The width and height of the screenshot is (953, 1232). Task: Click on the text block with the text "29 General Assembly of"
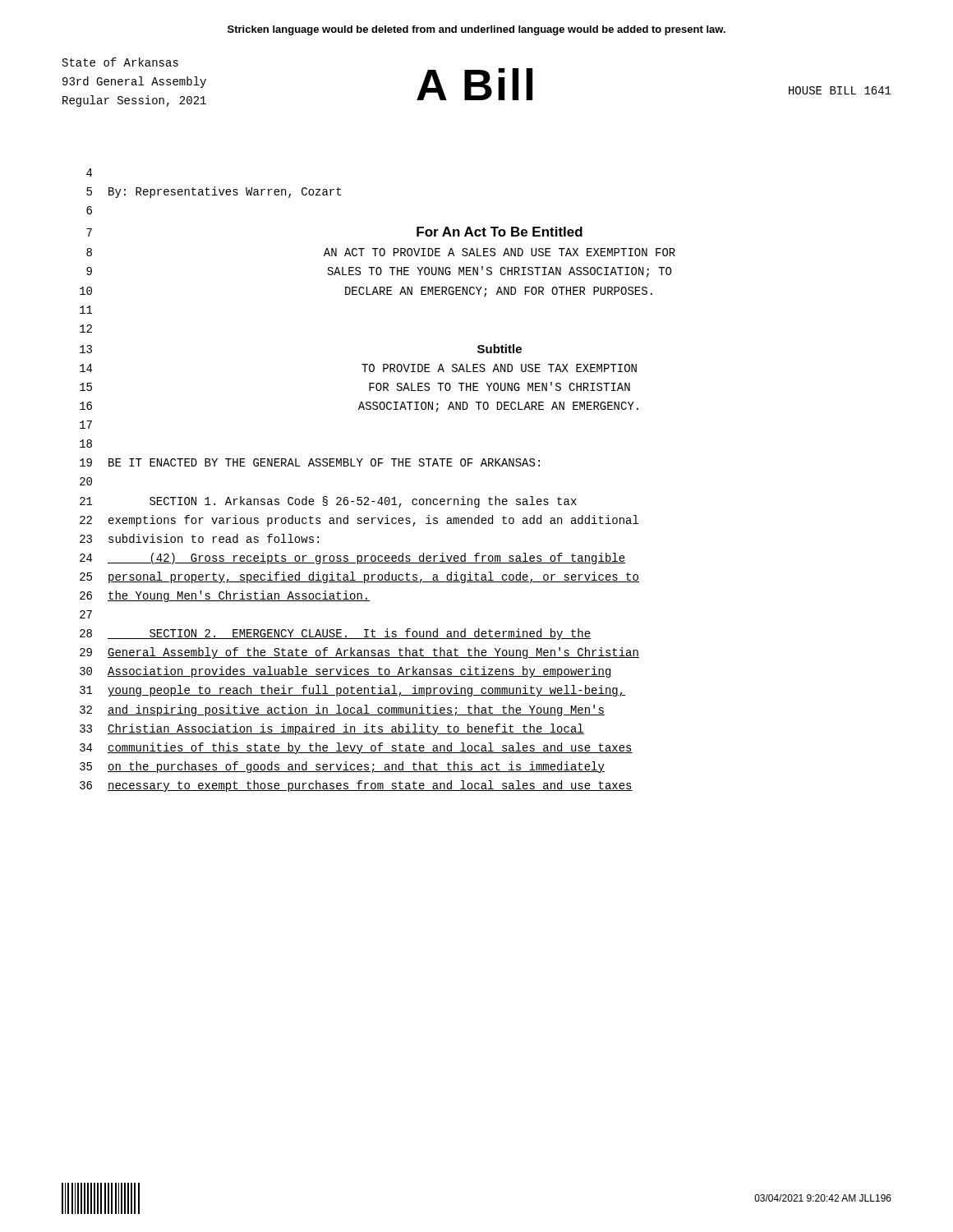click(x=476, y=654)
